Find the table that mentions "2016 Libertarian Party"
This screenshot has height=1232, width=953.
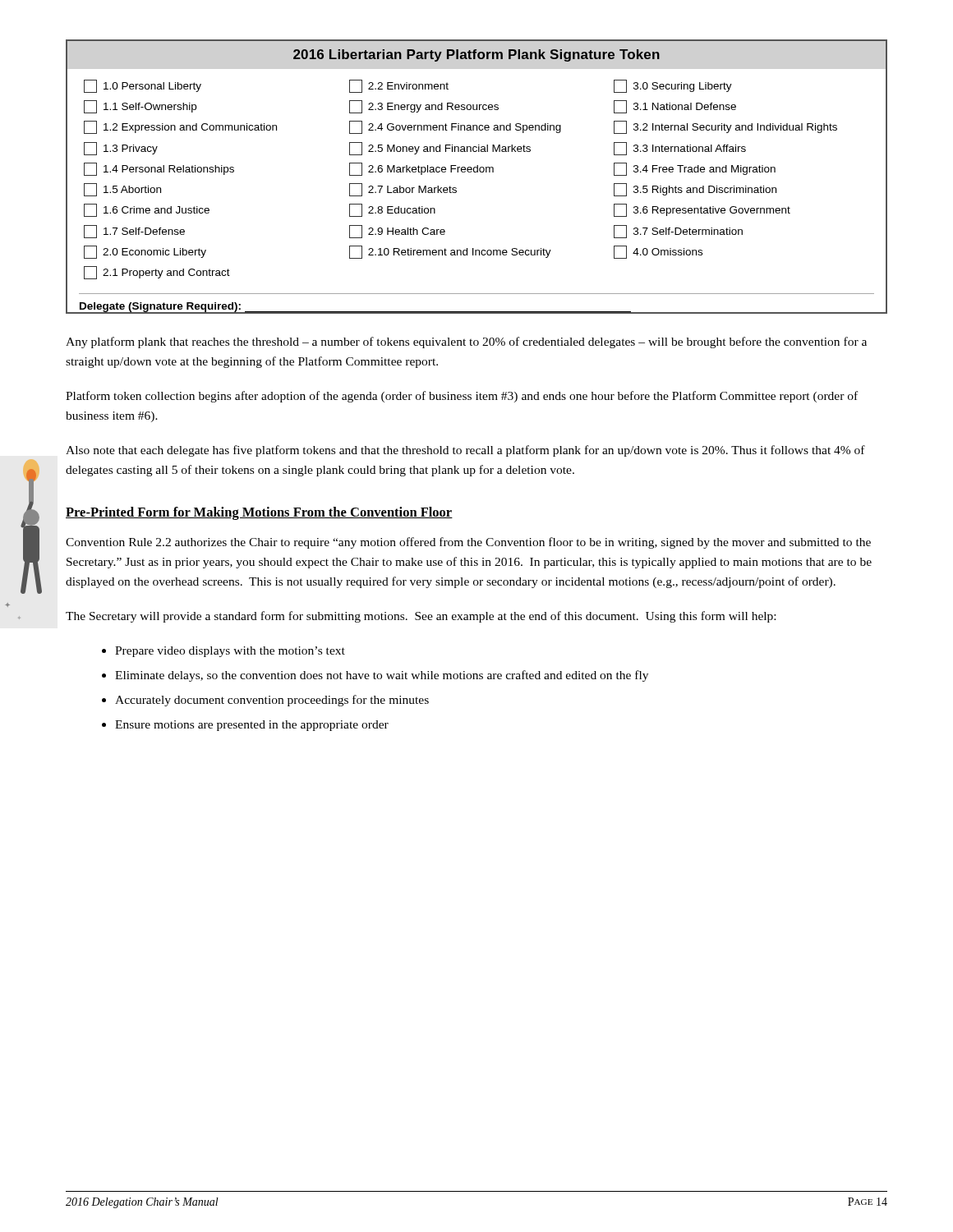pyautogui.click(x=476, y=177)
